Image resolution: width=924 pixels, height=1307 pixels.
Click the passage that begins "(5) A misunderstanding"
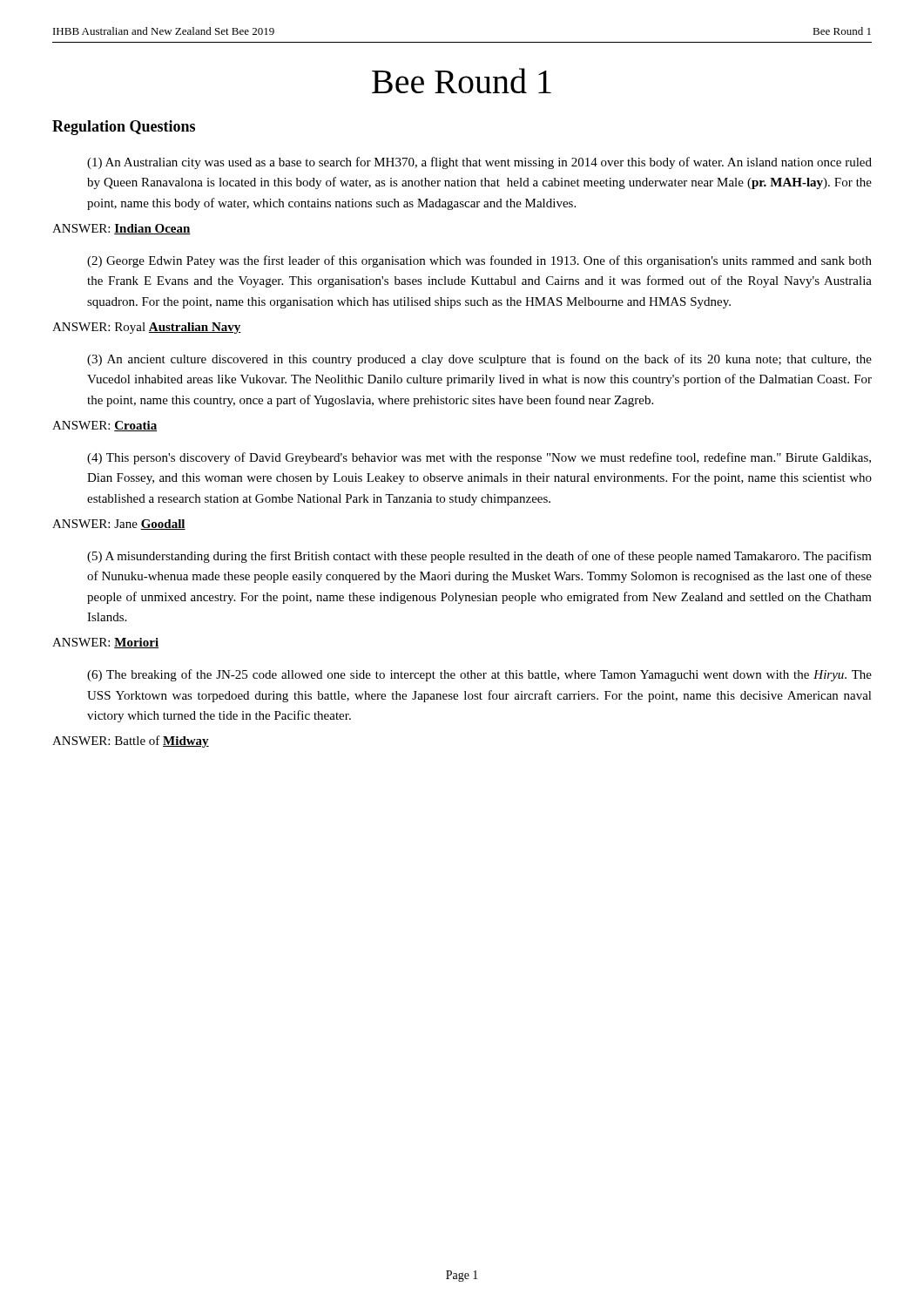click(x=479, y=586)
